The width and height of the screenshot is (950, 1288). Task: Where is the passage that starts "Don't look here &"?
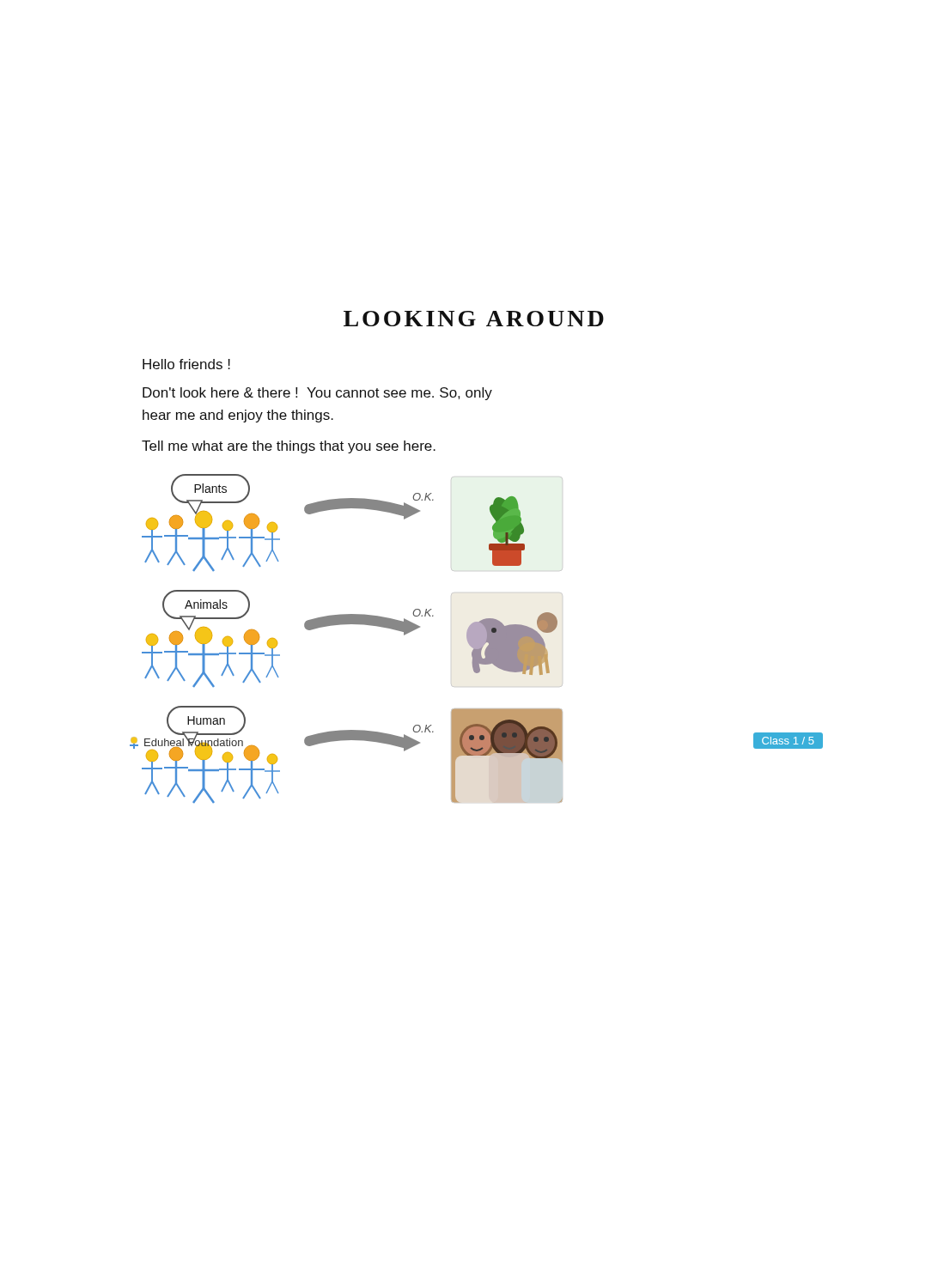[x=317, y=404]
